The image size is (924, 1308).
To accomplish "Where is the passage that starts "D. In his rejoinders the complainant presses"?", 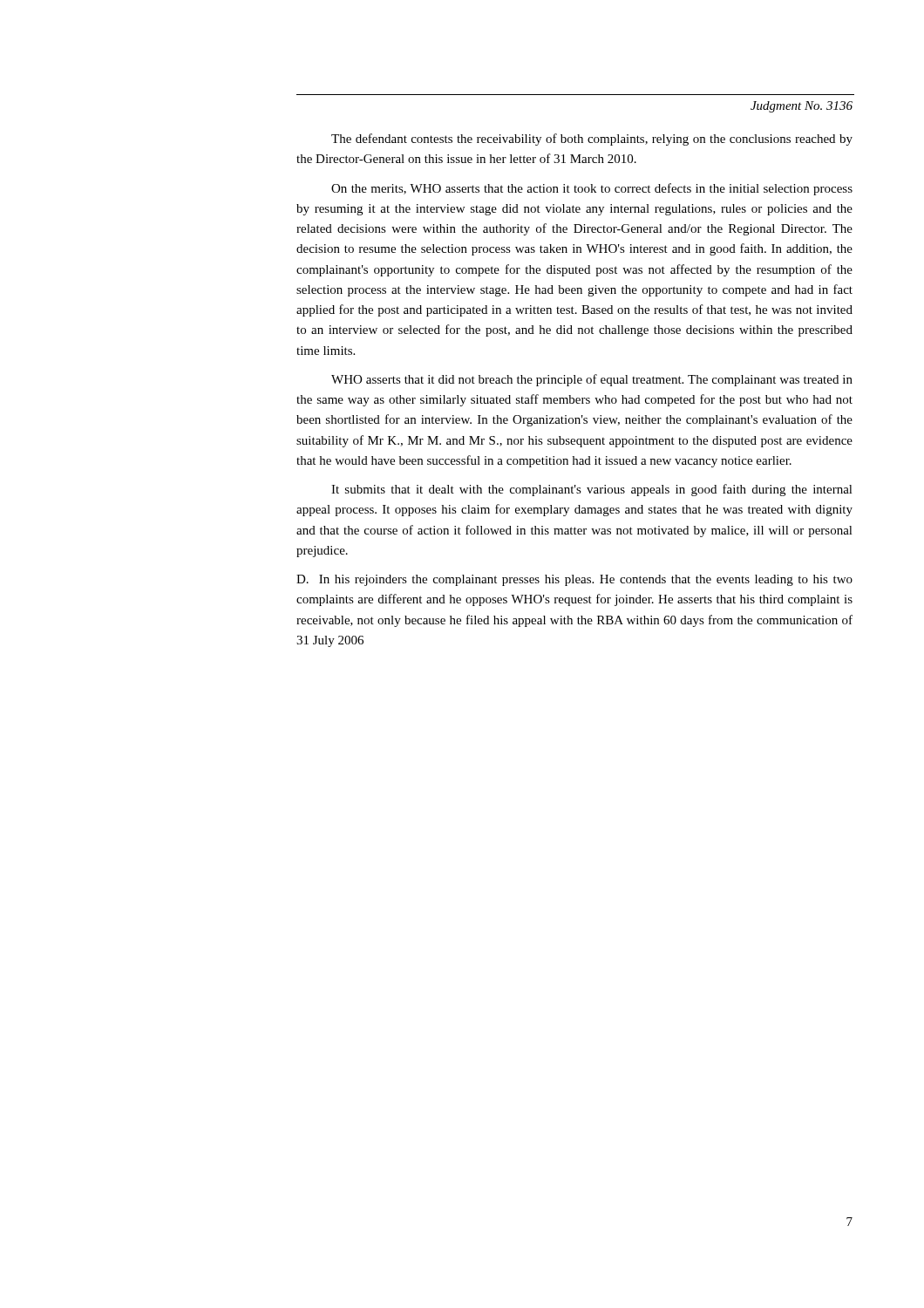I will tap(574, 609).
